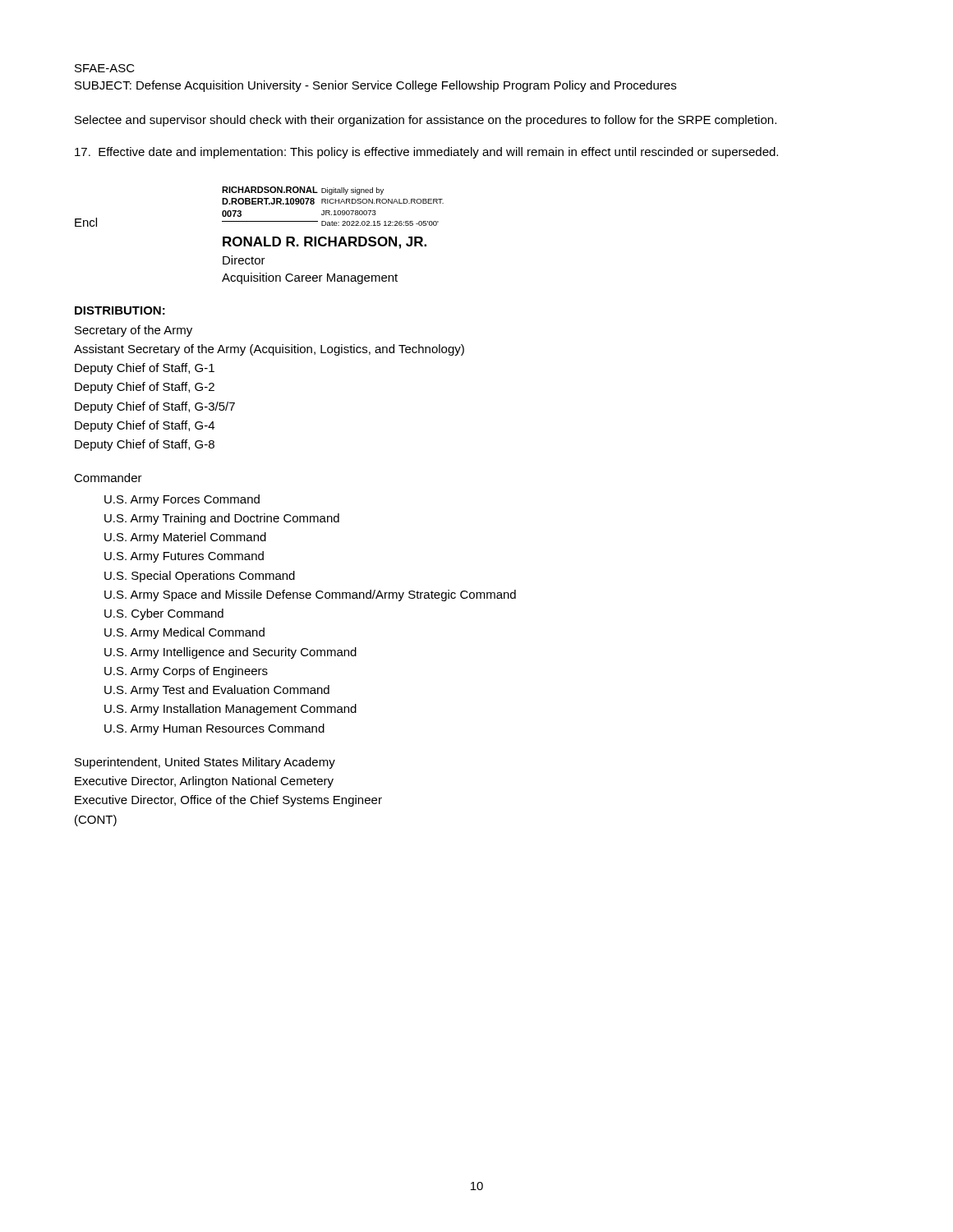Select the element starting "Superintendent, United States Military Academy Executive Director,"
This screenshot has height=1232, width=953.
click(x=228, y=790)
